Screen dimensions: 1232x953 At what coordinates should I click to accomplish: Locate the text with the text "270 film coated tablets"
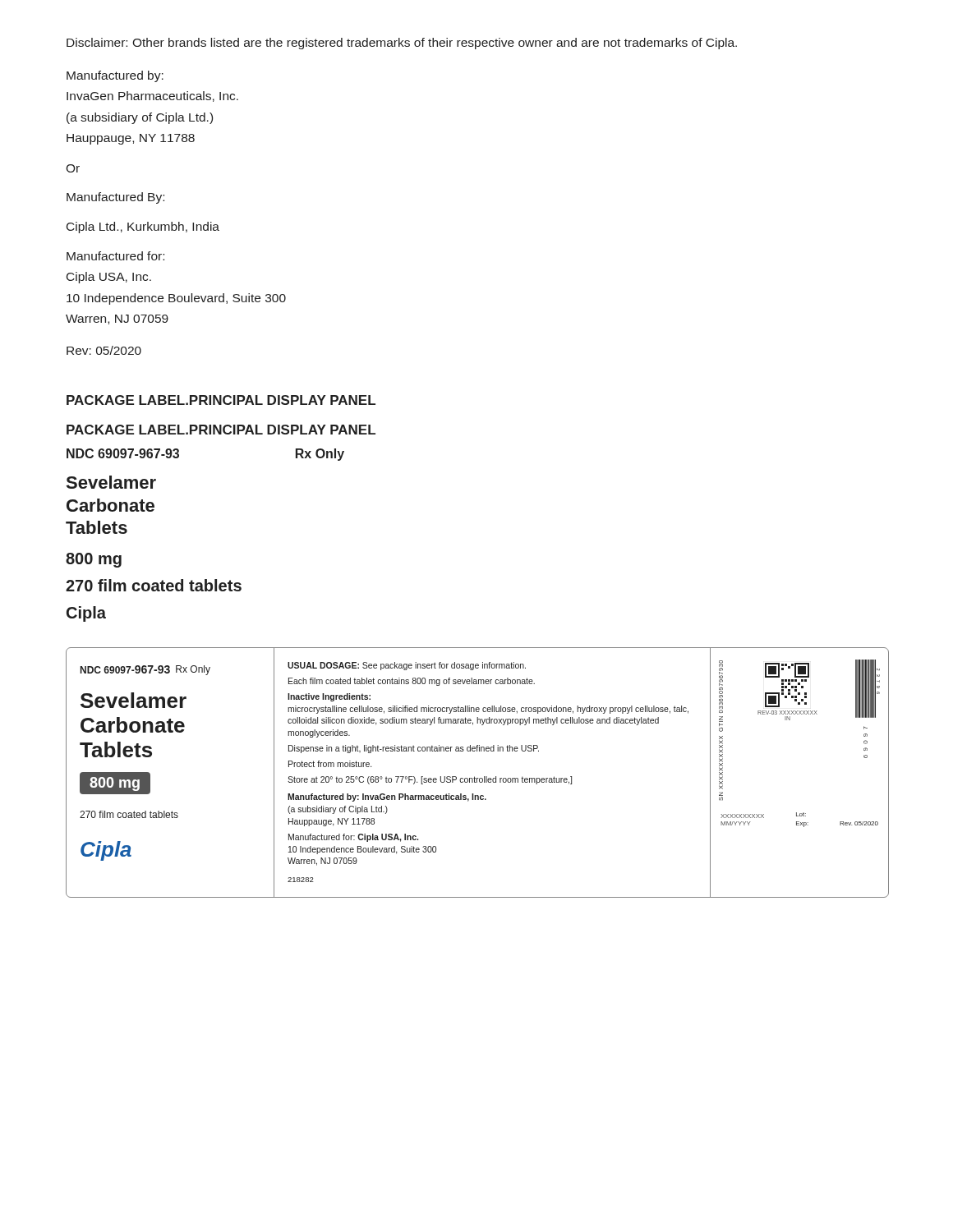[154, 585]
